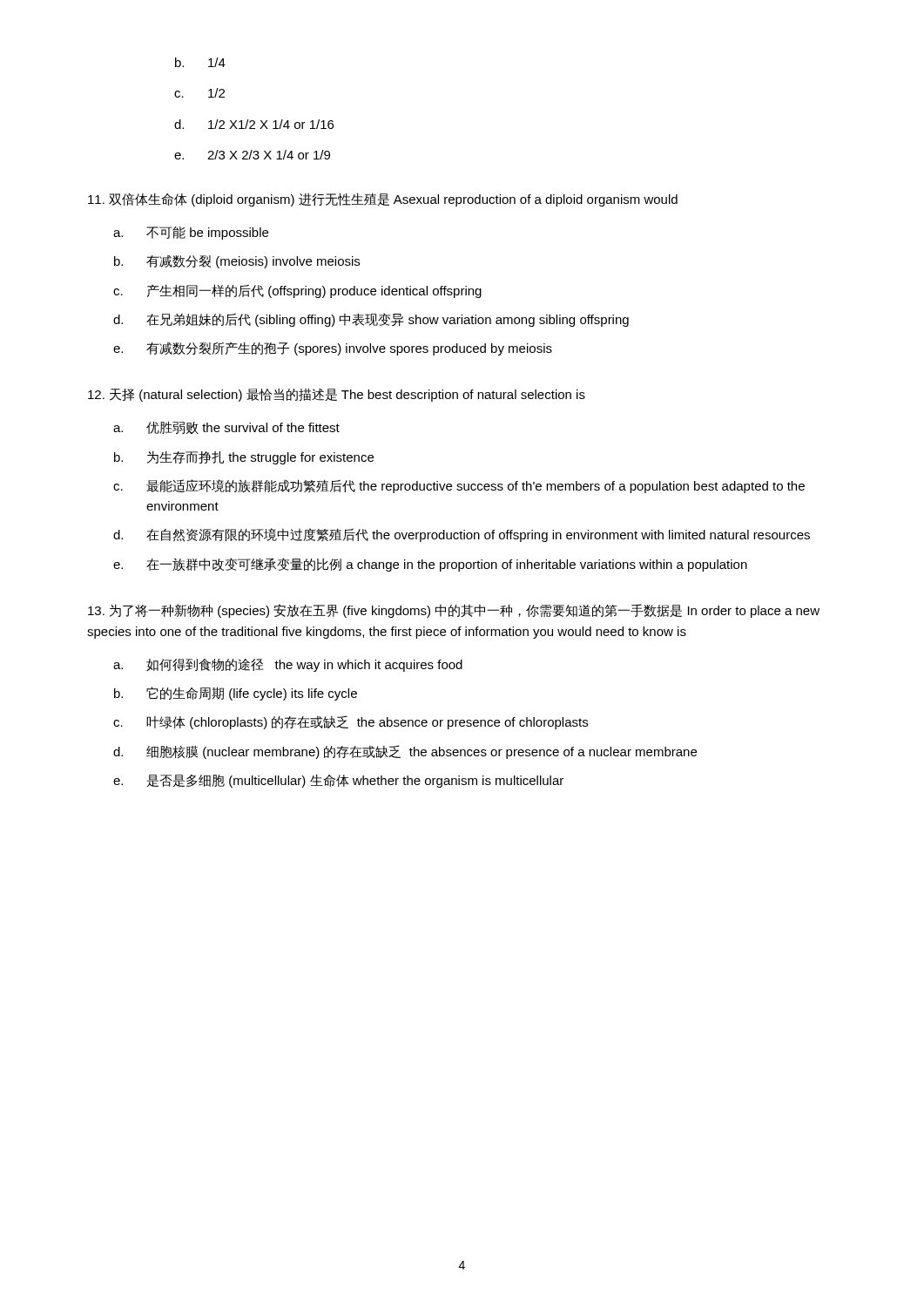
Task: Point to the block beginning "12. 天择 (natural selection) 最恰当的描述是 The best"
Action: click(x=336, y=395)
